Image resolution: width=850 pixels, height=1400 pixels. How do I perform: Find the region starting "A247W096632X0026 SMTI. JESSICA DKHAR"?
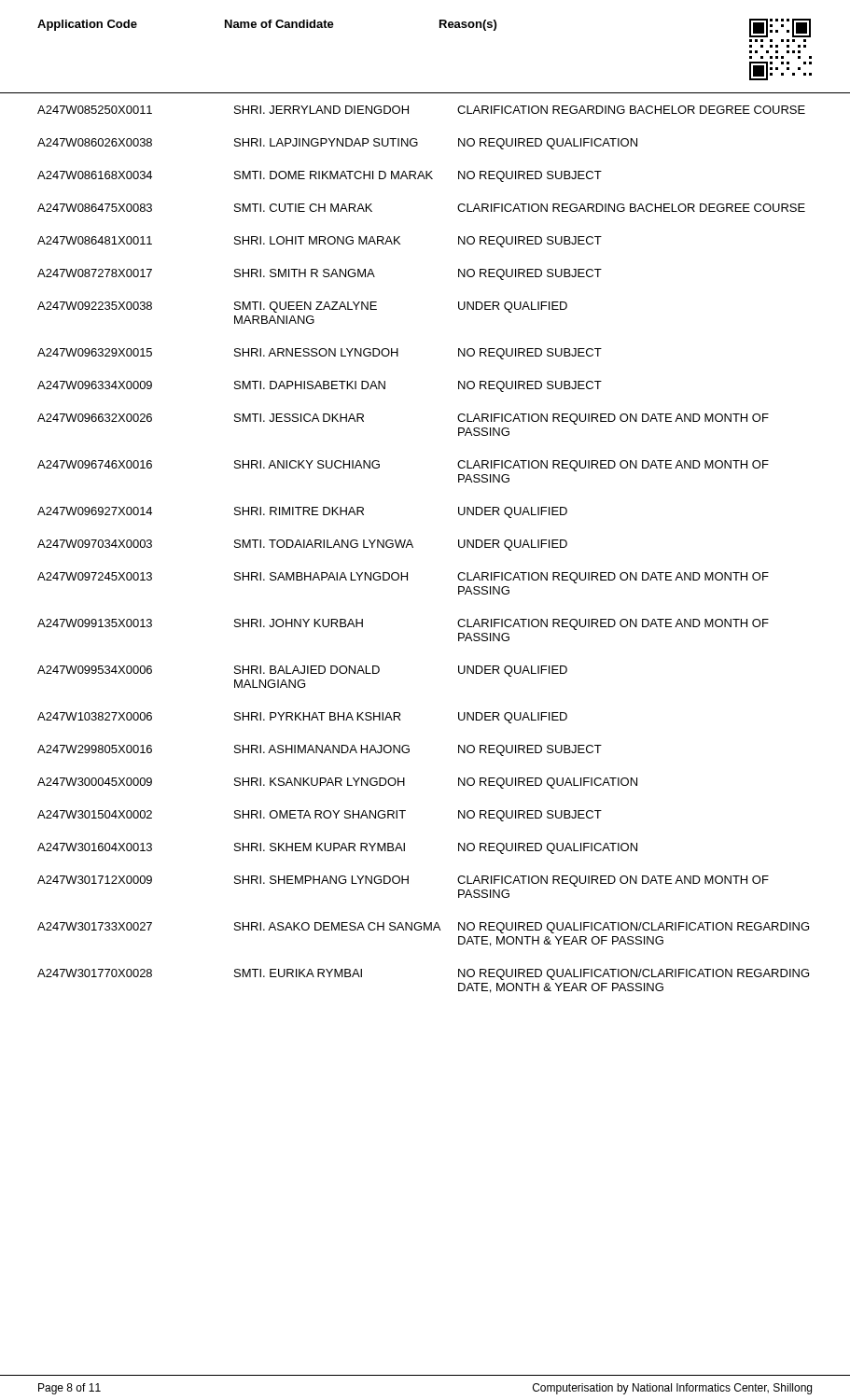(99, 419)
